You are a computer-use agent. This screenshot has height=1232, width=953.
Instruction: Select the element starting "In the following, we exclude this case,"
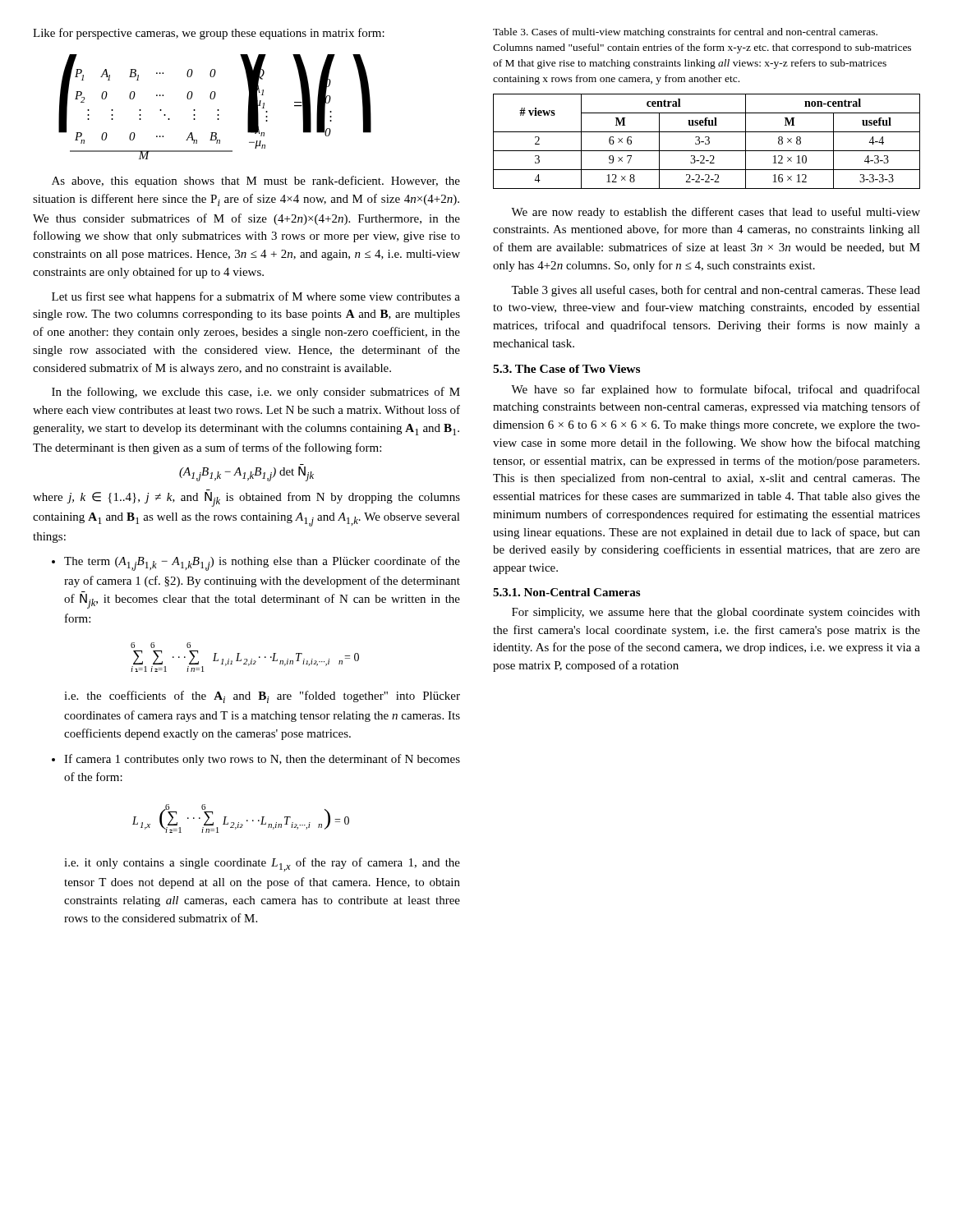(x=246, y=421)
